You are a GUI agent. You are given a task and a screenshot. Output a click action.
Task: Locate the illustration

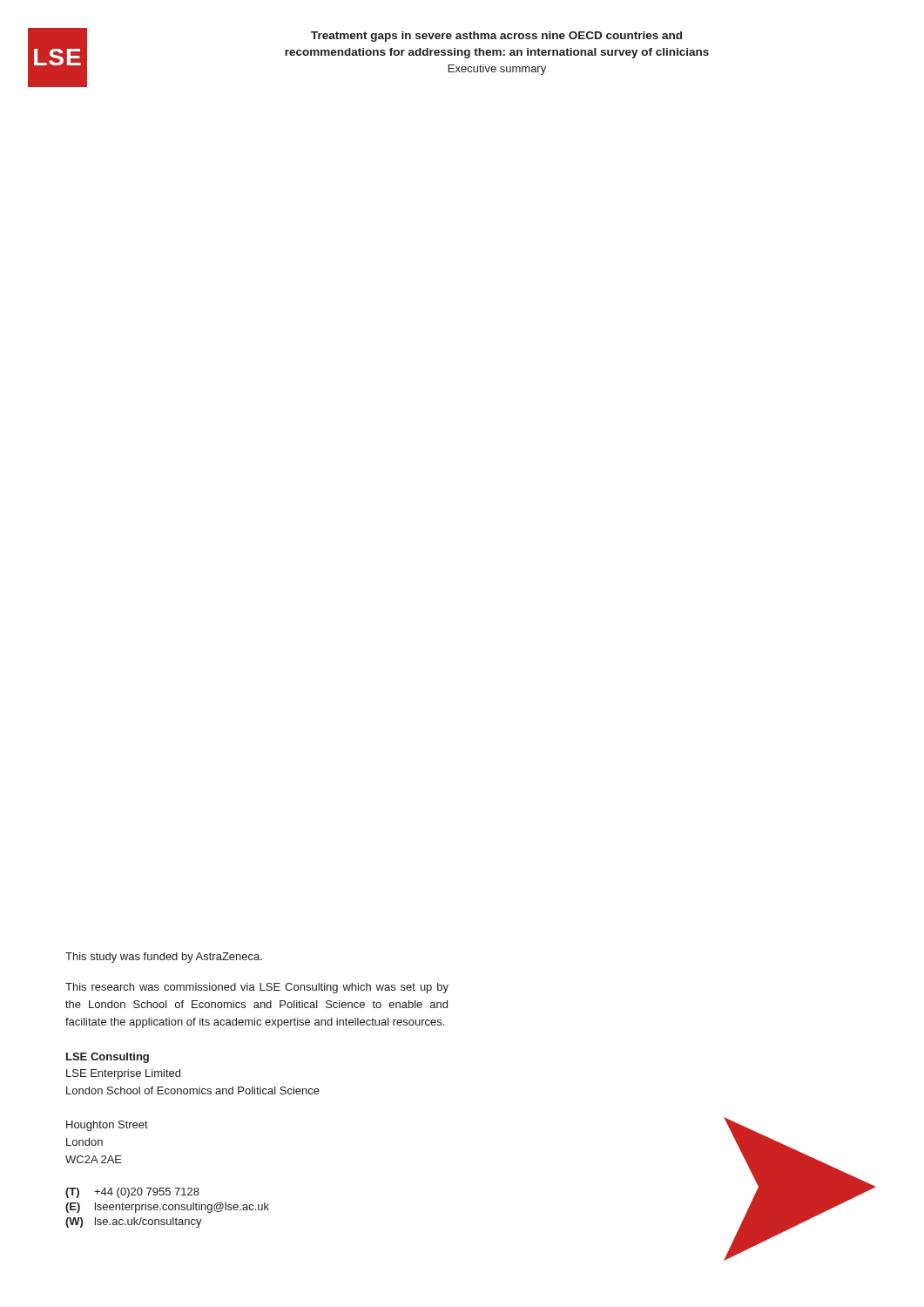[800, 1190]
